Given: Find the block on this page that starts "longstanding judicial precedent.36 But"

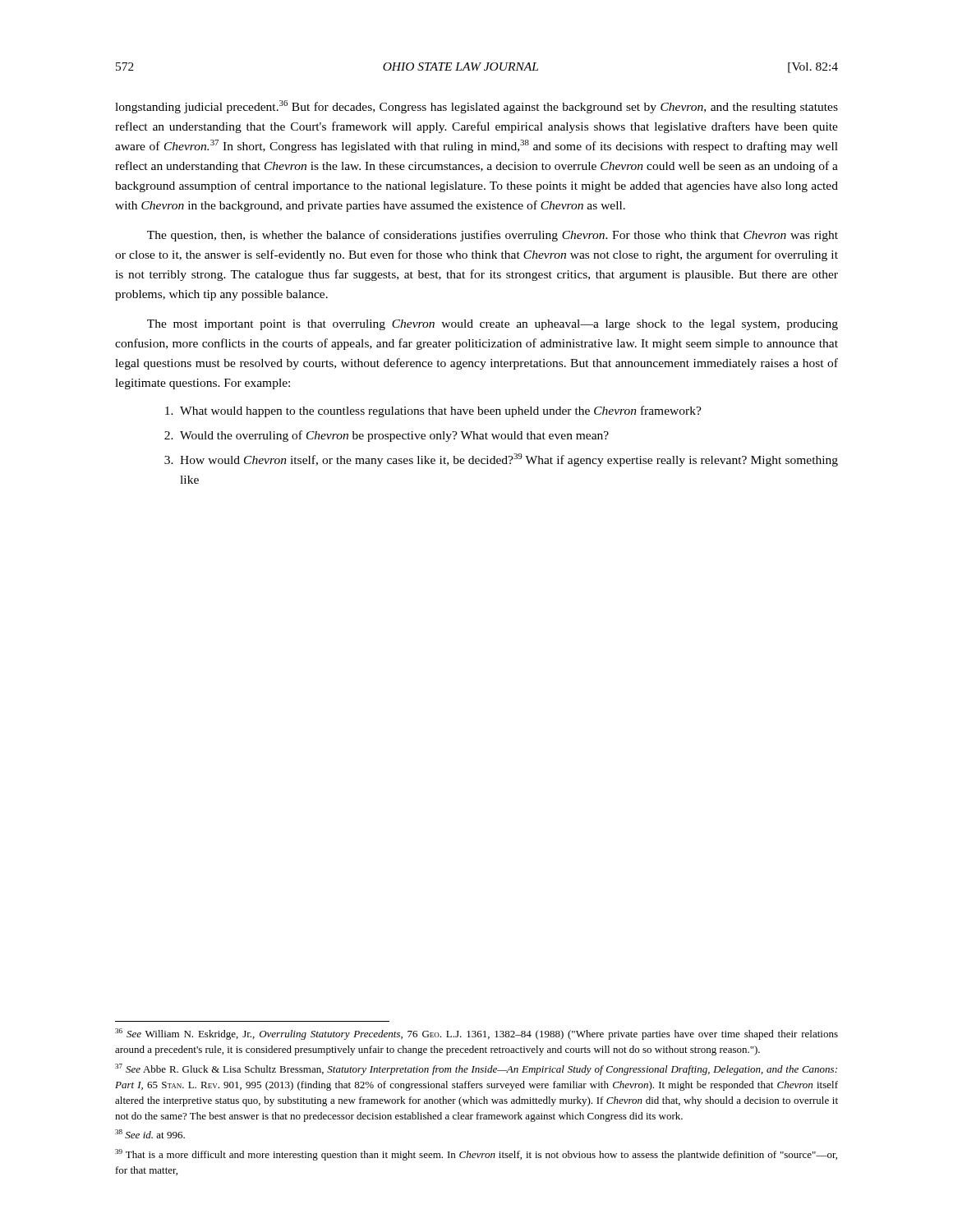Looking at the screenshot, I should [476, 156].
